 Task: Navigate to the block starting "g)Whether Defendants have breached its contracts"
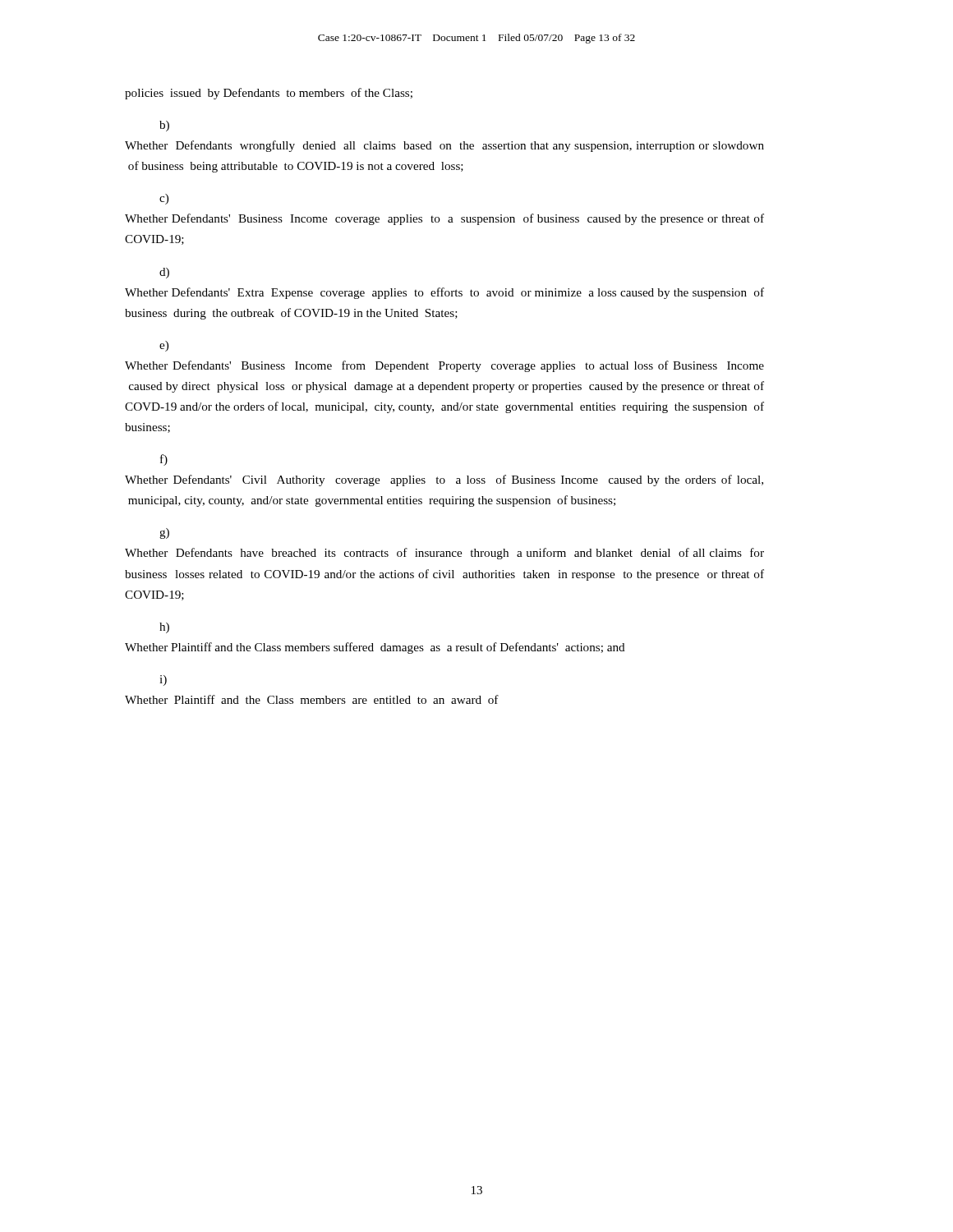(x=444, y=563)
